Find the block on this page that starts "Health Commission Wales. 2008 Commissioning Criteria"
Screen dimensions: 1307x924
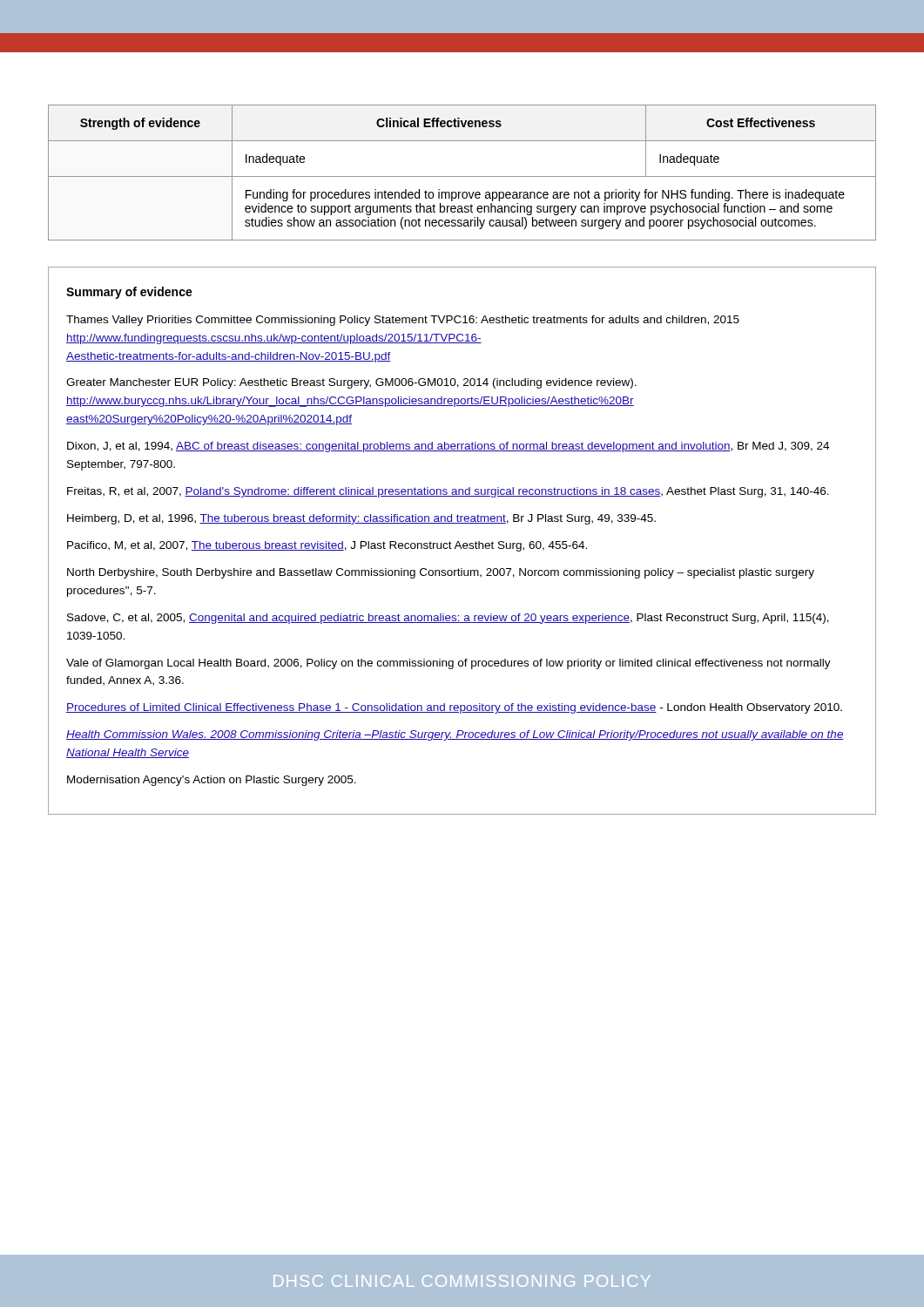coord(455,743)
